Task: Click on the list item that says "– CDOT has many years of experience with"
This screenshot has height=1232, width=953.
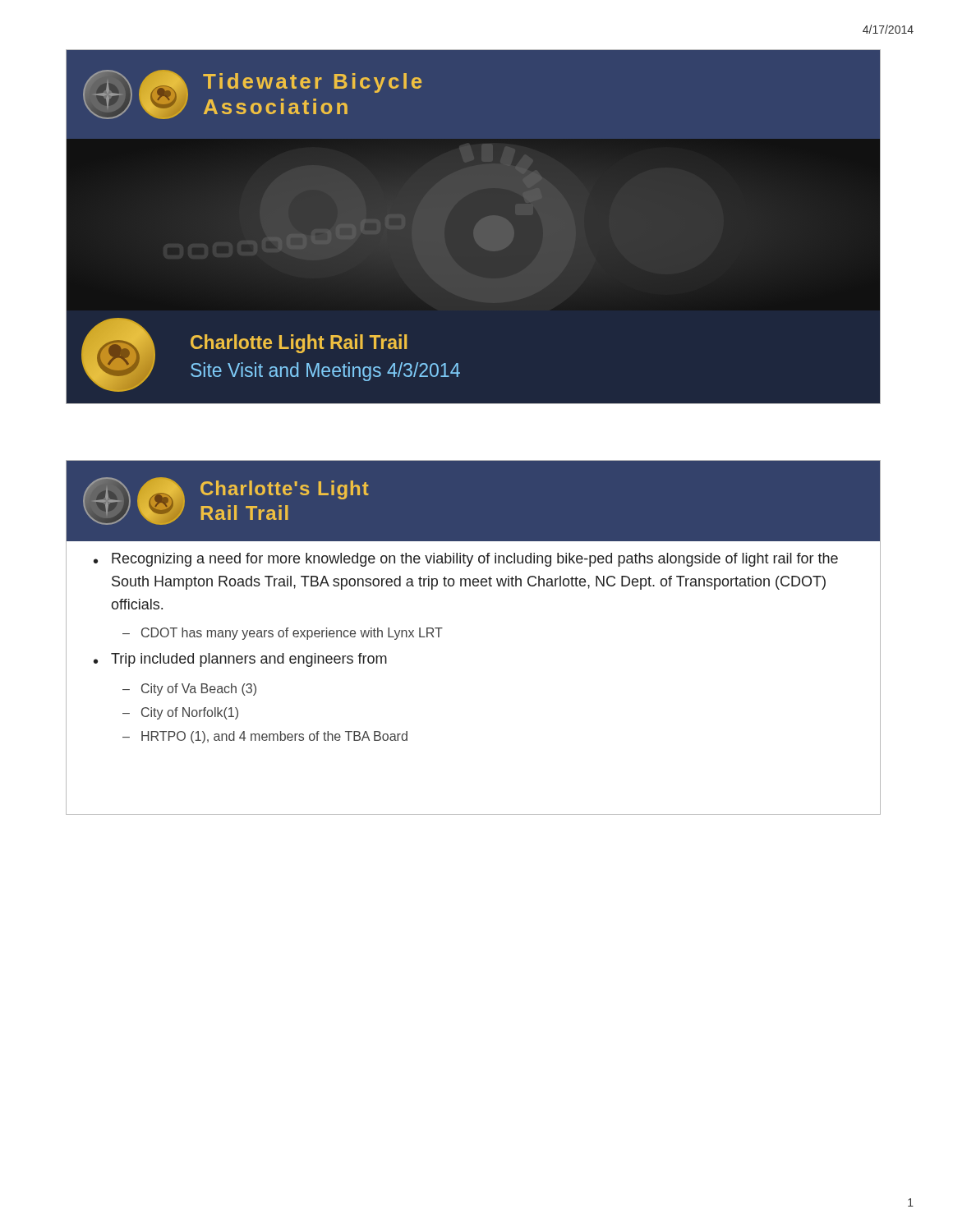Action: [x=283, y=633]
